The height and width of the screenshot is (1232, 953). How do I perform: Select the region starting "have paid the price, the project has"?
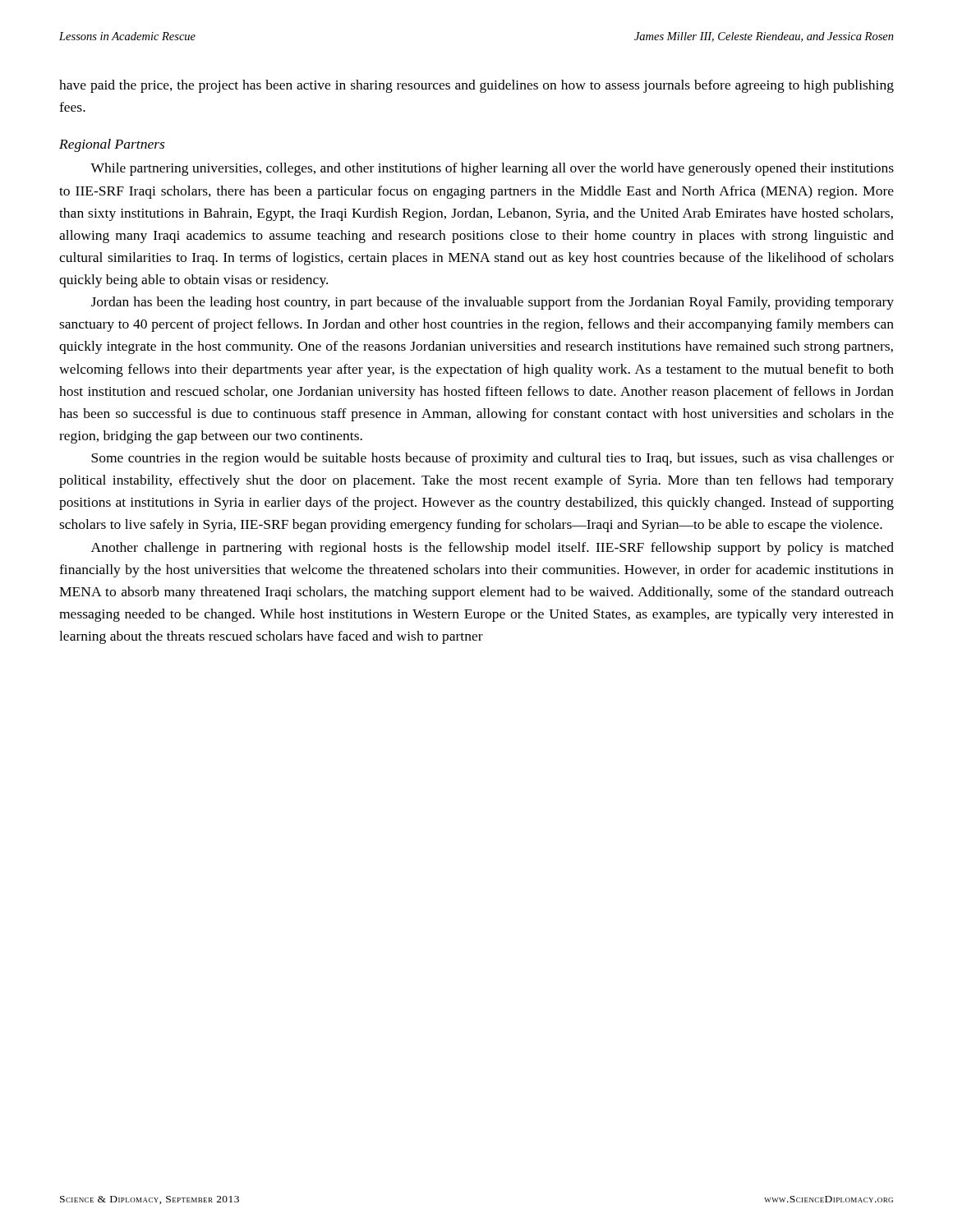point(476,96)
